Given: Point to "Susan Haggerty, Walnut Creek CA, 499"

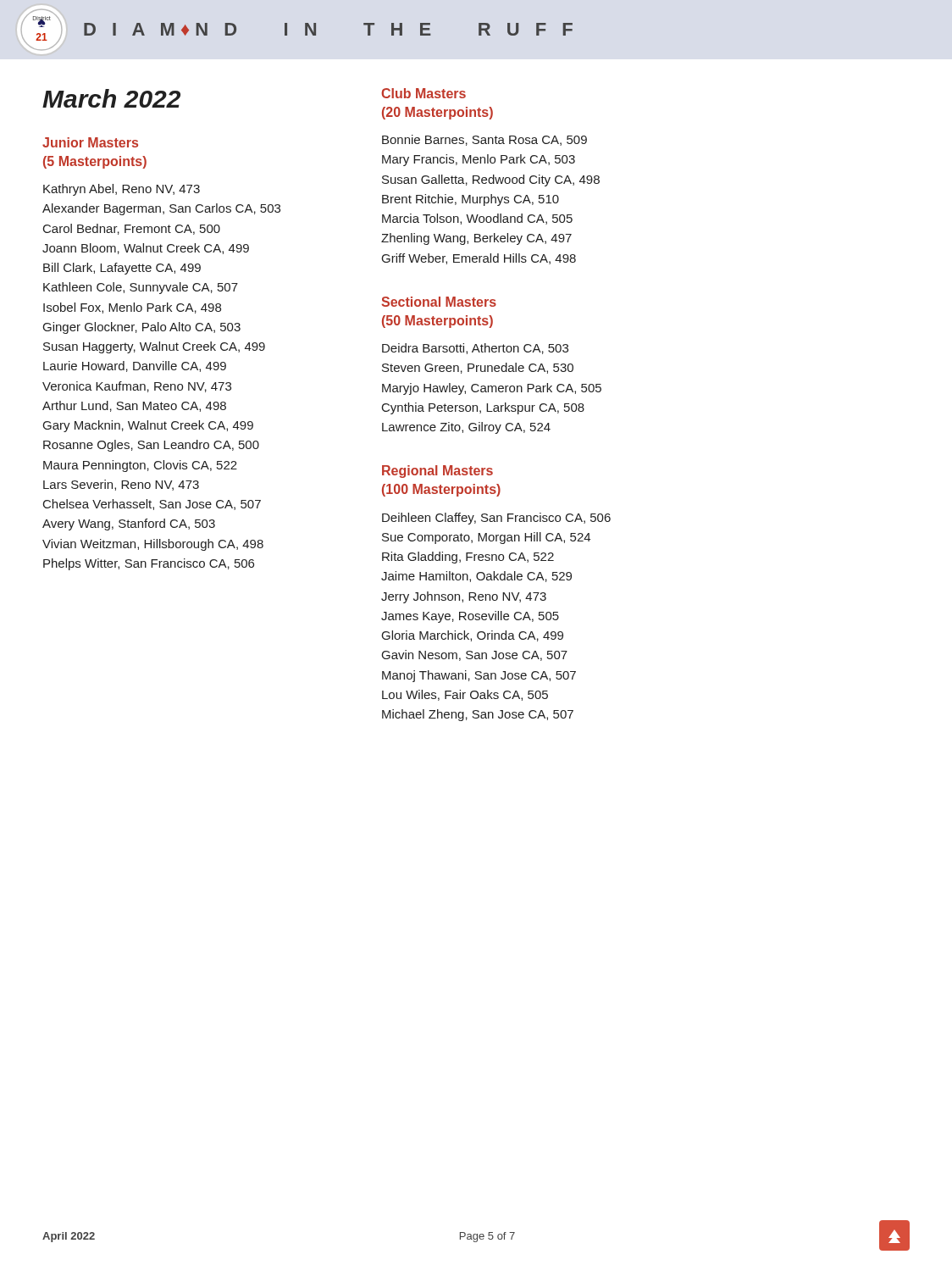Looking at the screenshot, I should (154, 346).
